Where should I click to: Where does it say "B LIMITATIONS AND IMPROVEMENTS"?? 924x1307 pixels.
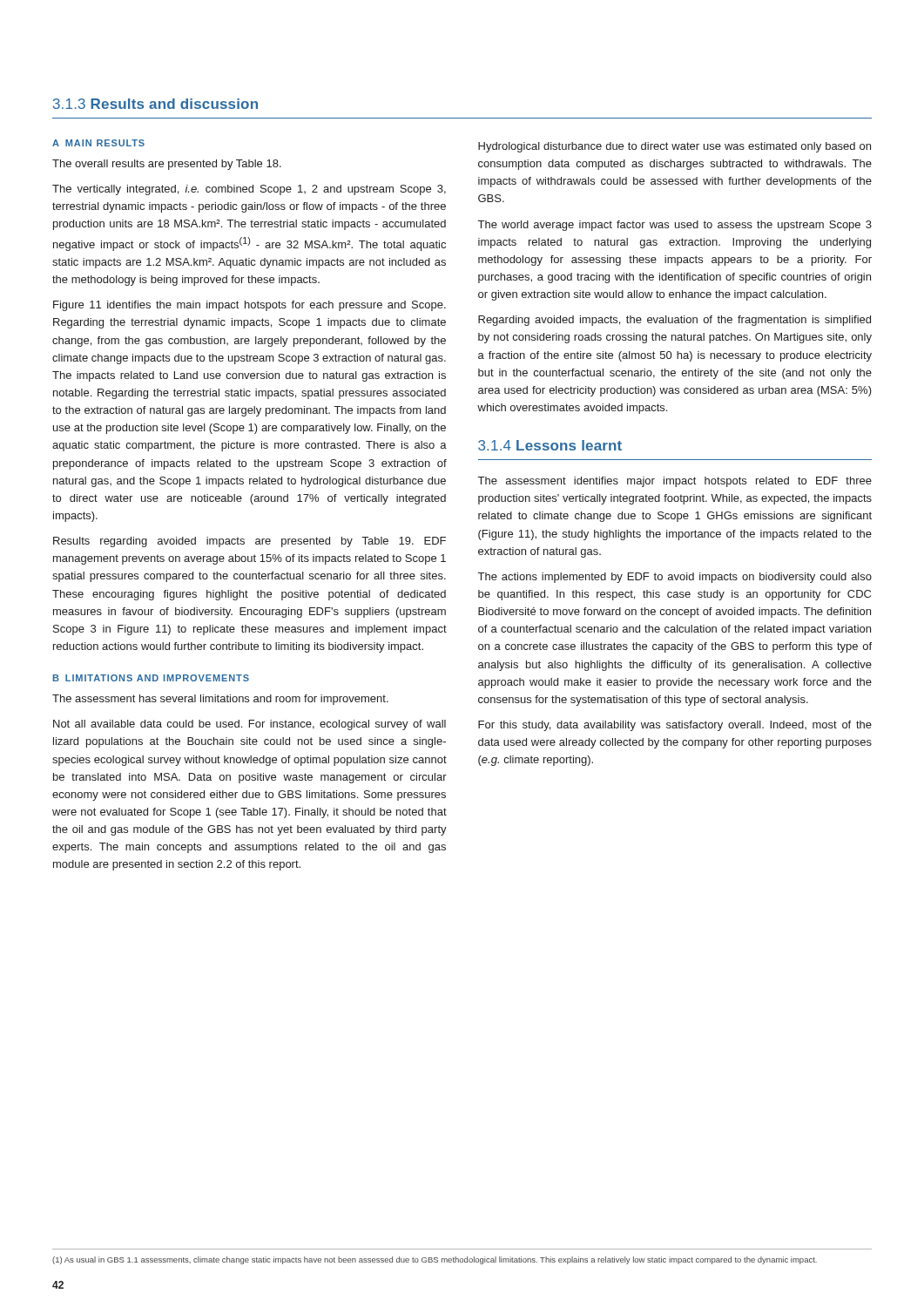(x=151, y=678)
